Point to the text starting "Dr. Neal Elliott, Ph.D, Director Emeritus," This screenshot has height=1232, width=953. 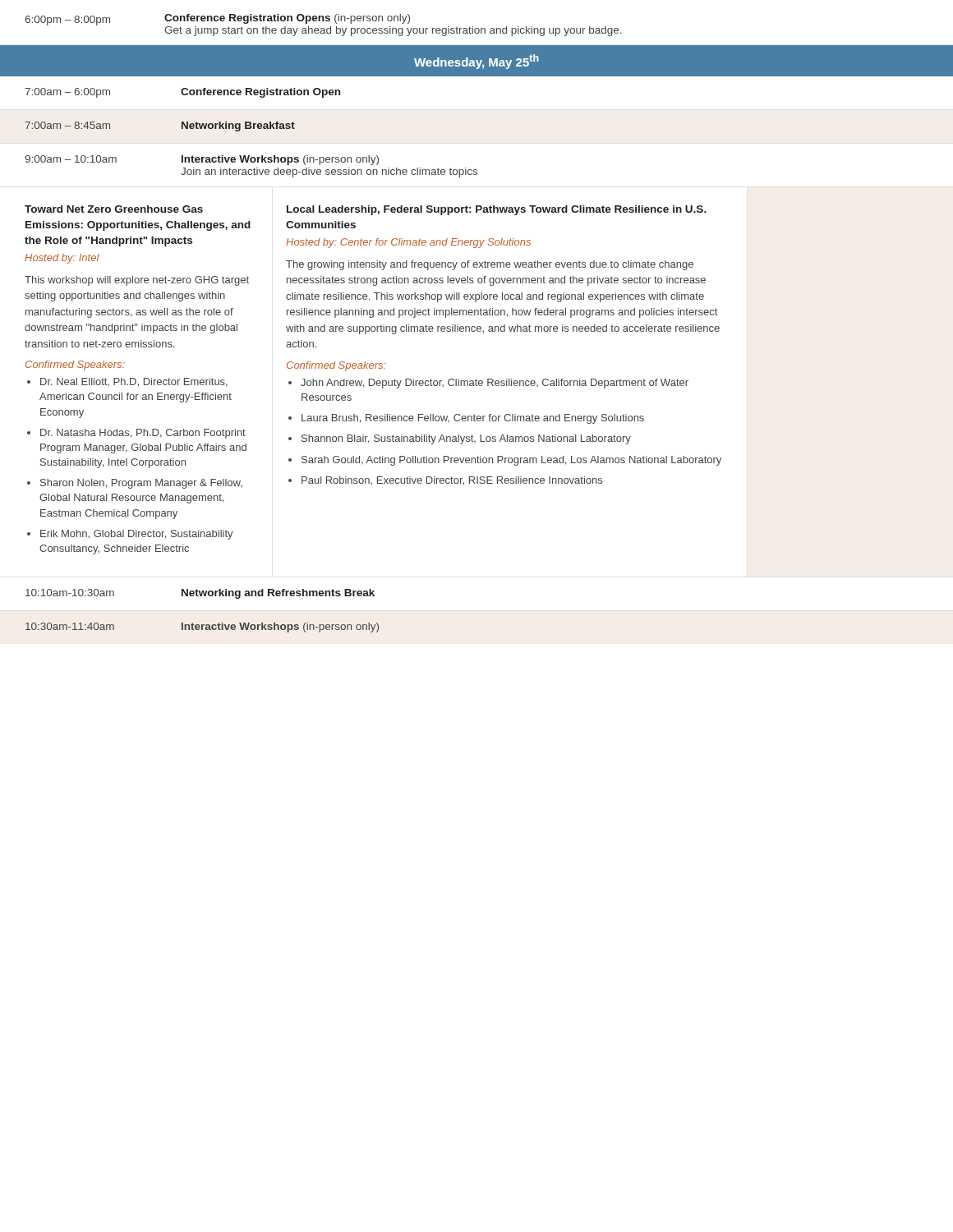coord(136,397)
